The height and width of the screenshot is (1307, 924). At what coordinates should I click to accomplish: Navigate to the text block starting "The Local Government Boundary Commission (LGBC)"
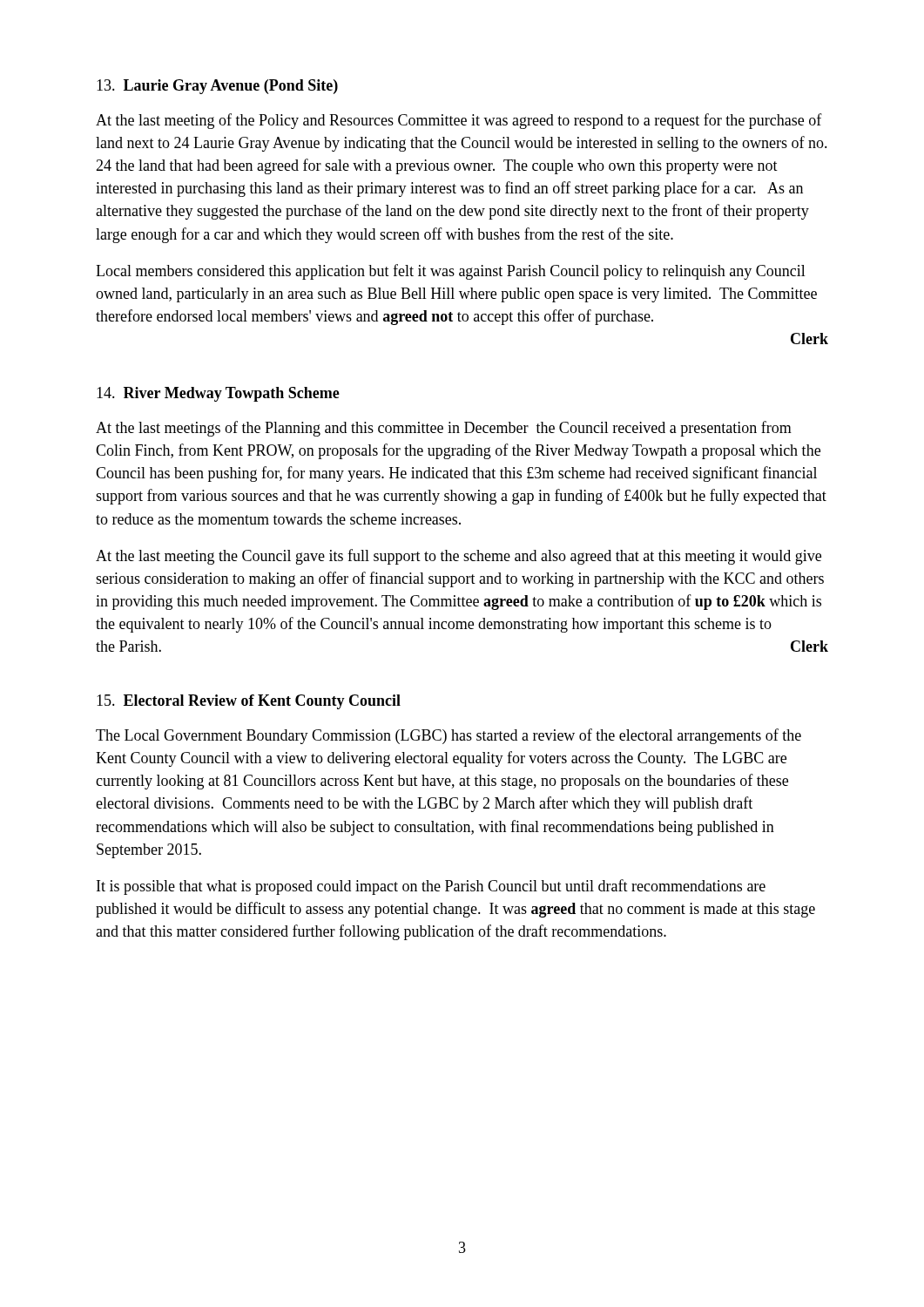(x=449, y=792)
